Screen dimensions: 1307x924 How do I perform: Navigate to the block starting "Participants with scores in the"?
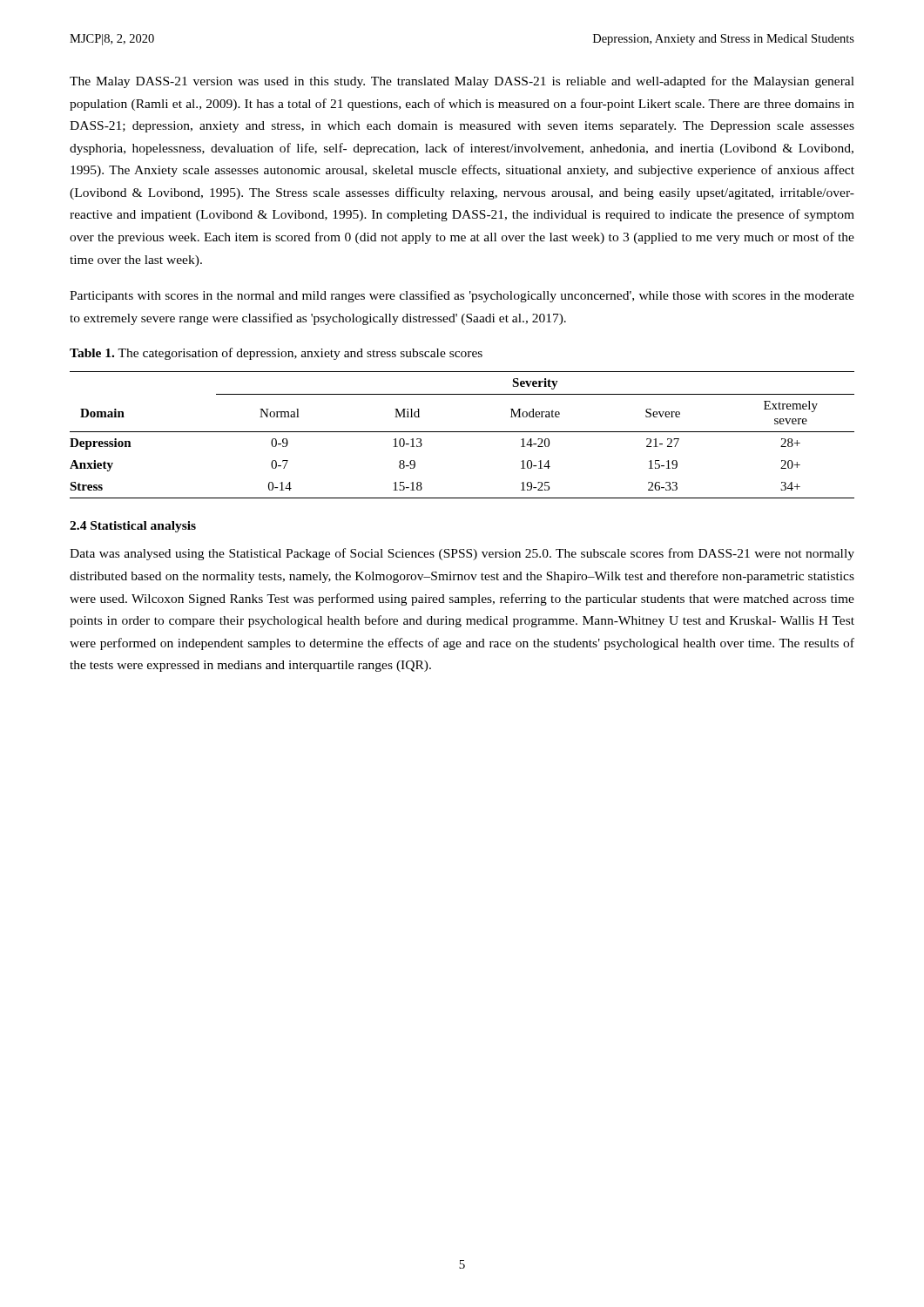tap(462, 306)
